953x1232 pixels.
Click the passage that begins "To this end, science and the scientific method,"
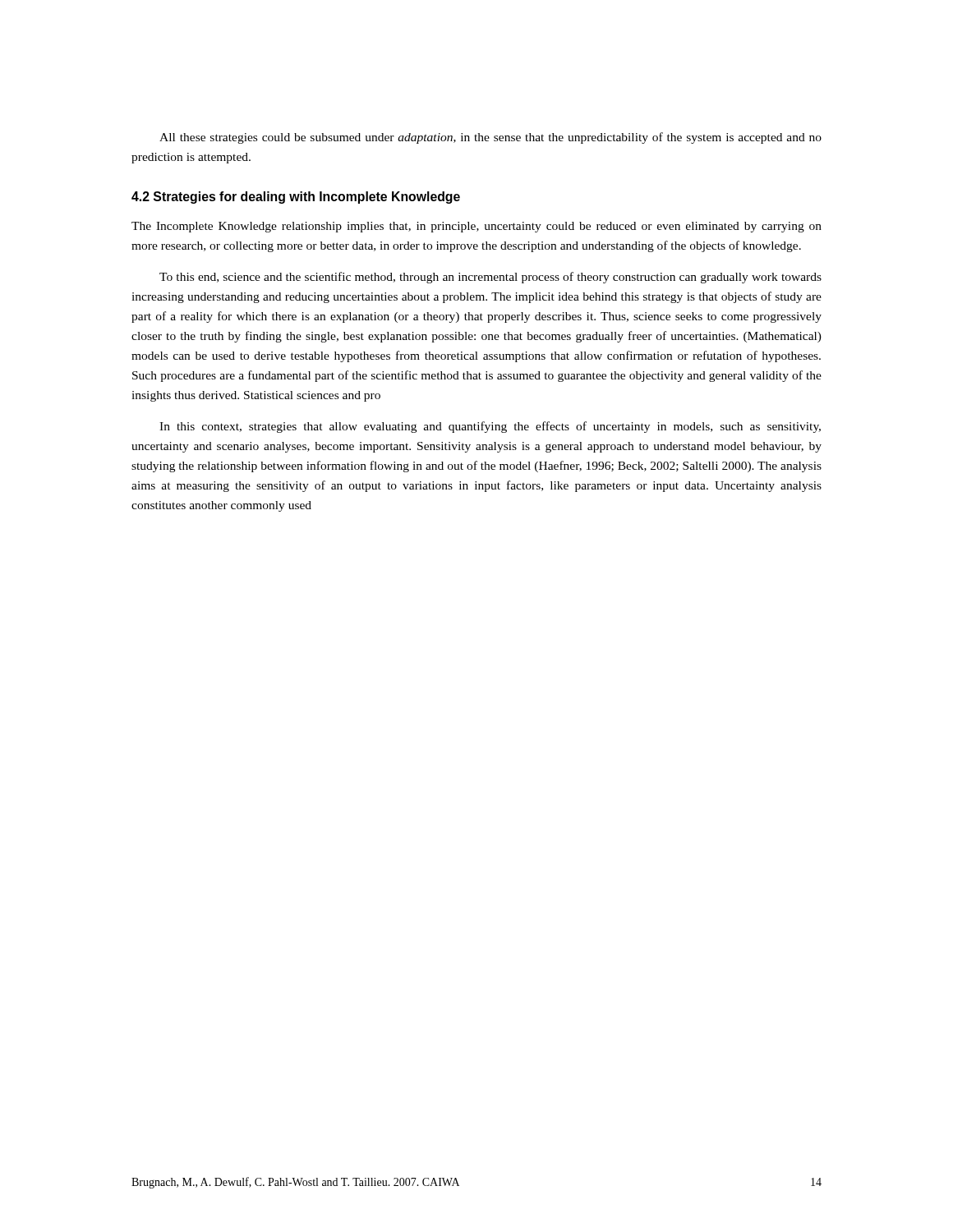click(x=476, y=336)
